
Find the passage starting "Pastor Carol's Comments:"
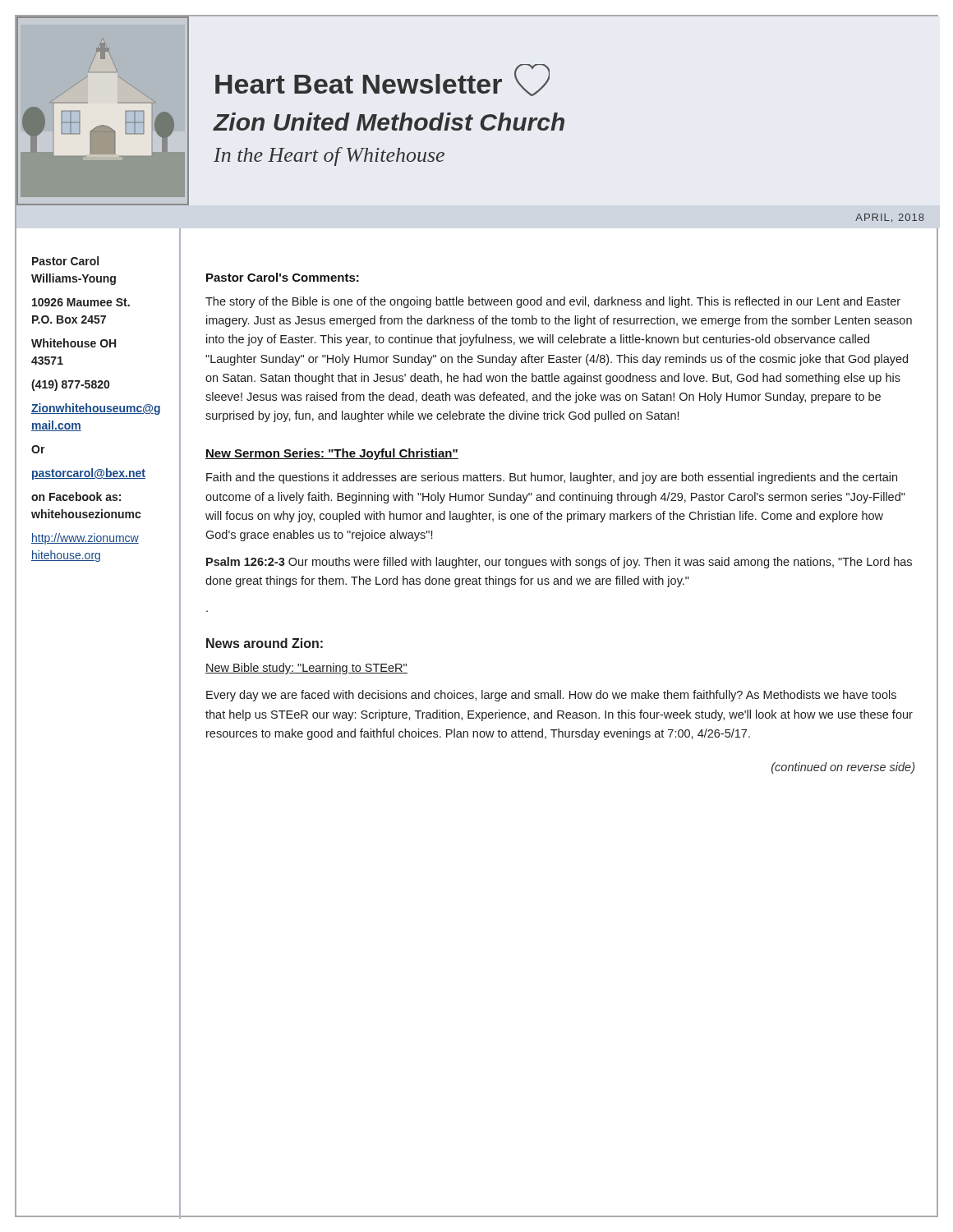click(283, 277)
